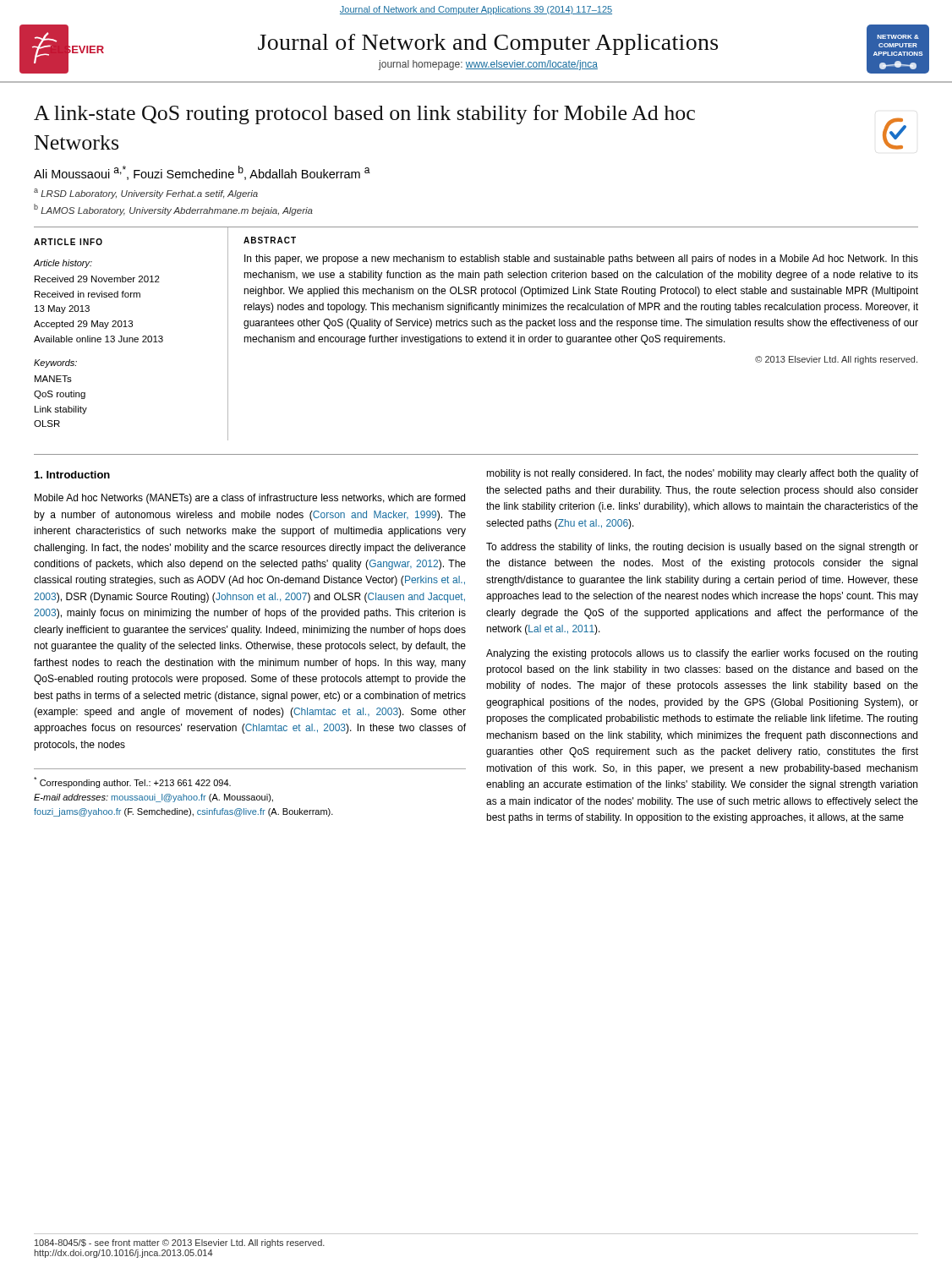Find the text block with the text "mobility is not really"
Viewport: 952px width, 1268px height.
point(702,498)
